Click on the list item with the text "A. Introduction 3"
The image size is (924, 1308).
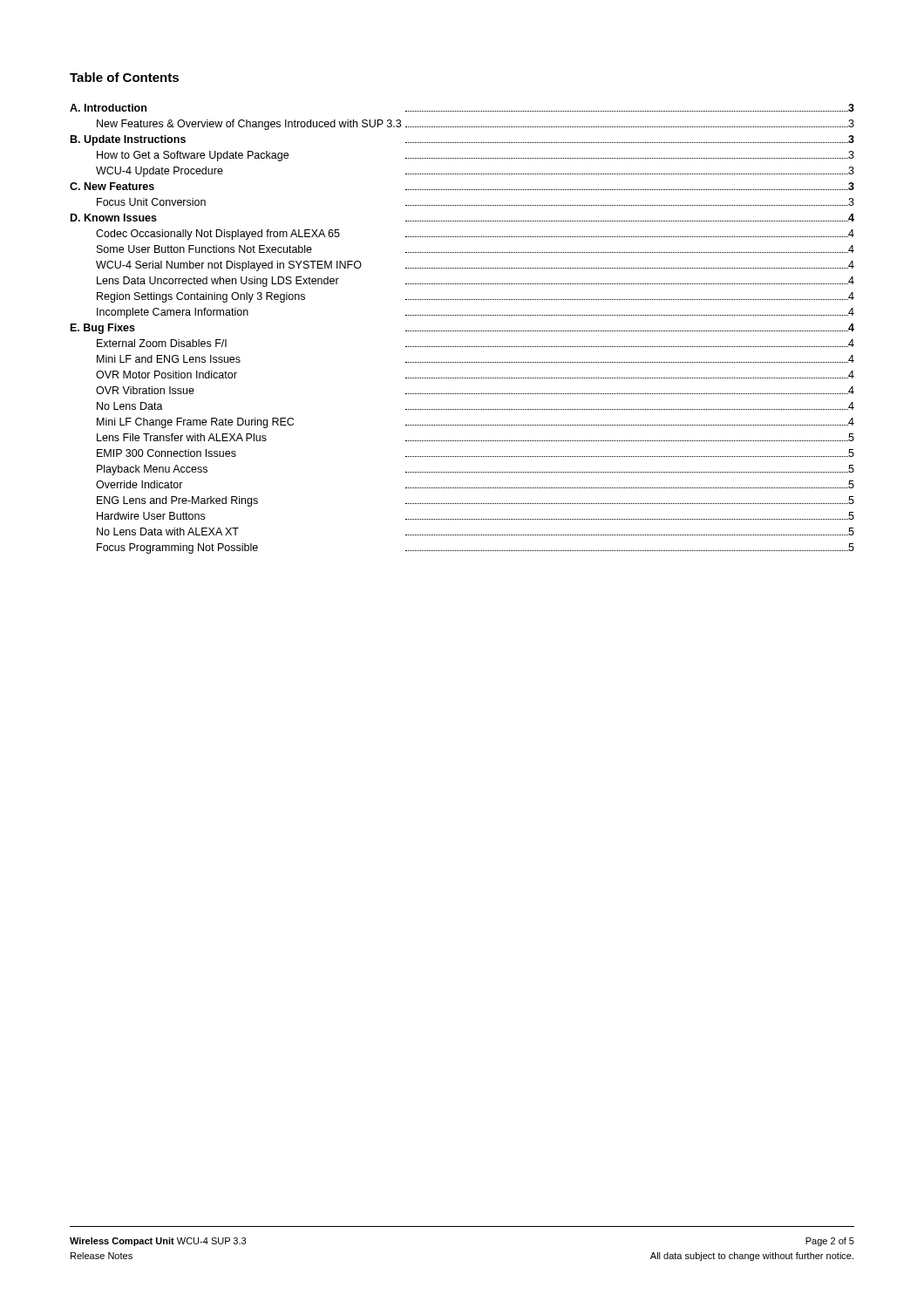pyautogui.click(x=462, y=108)
